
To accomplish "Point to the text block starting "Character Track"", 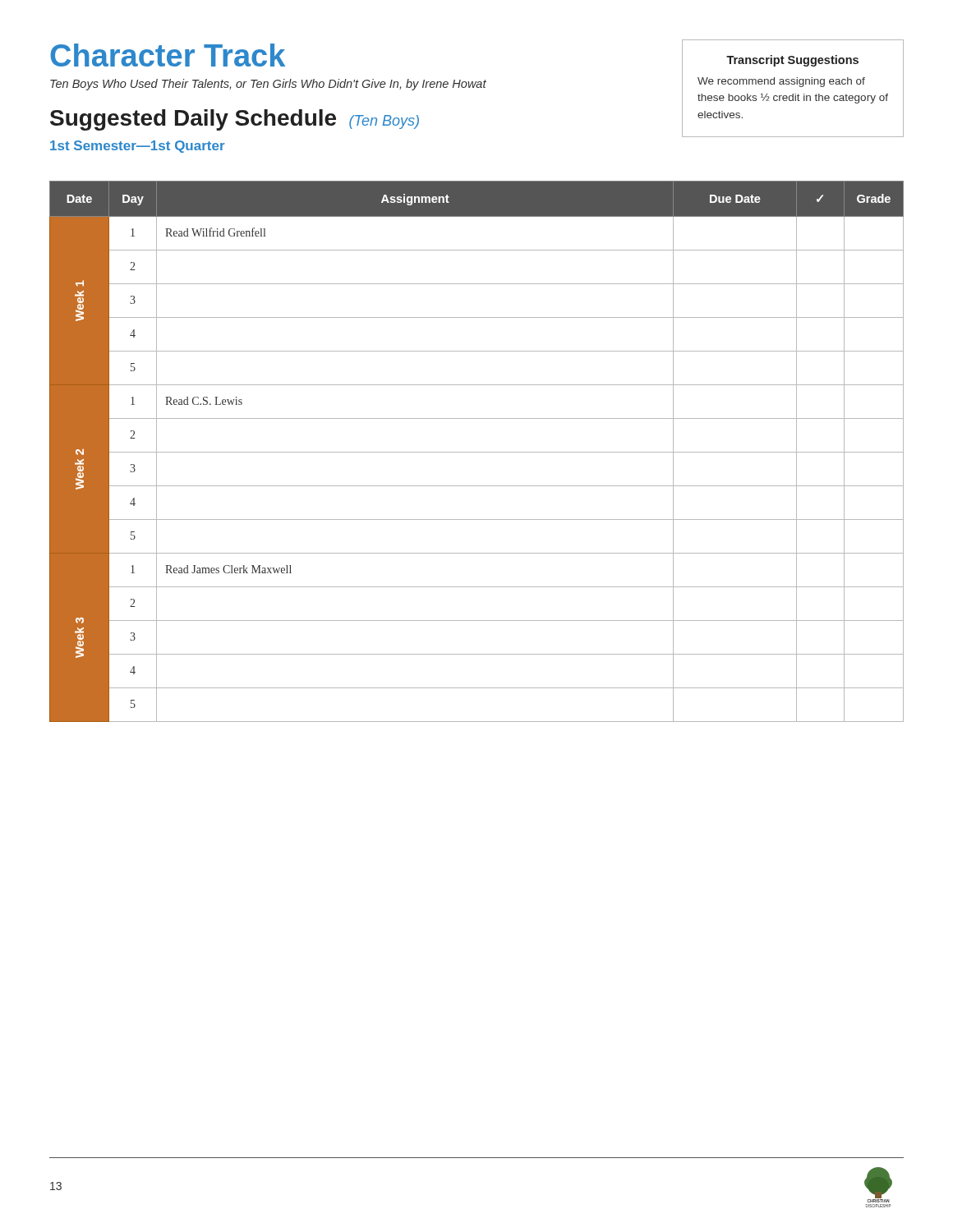I will 279,57.
